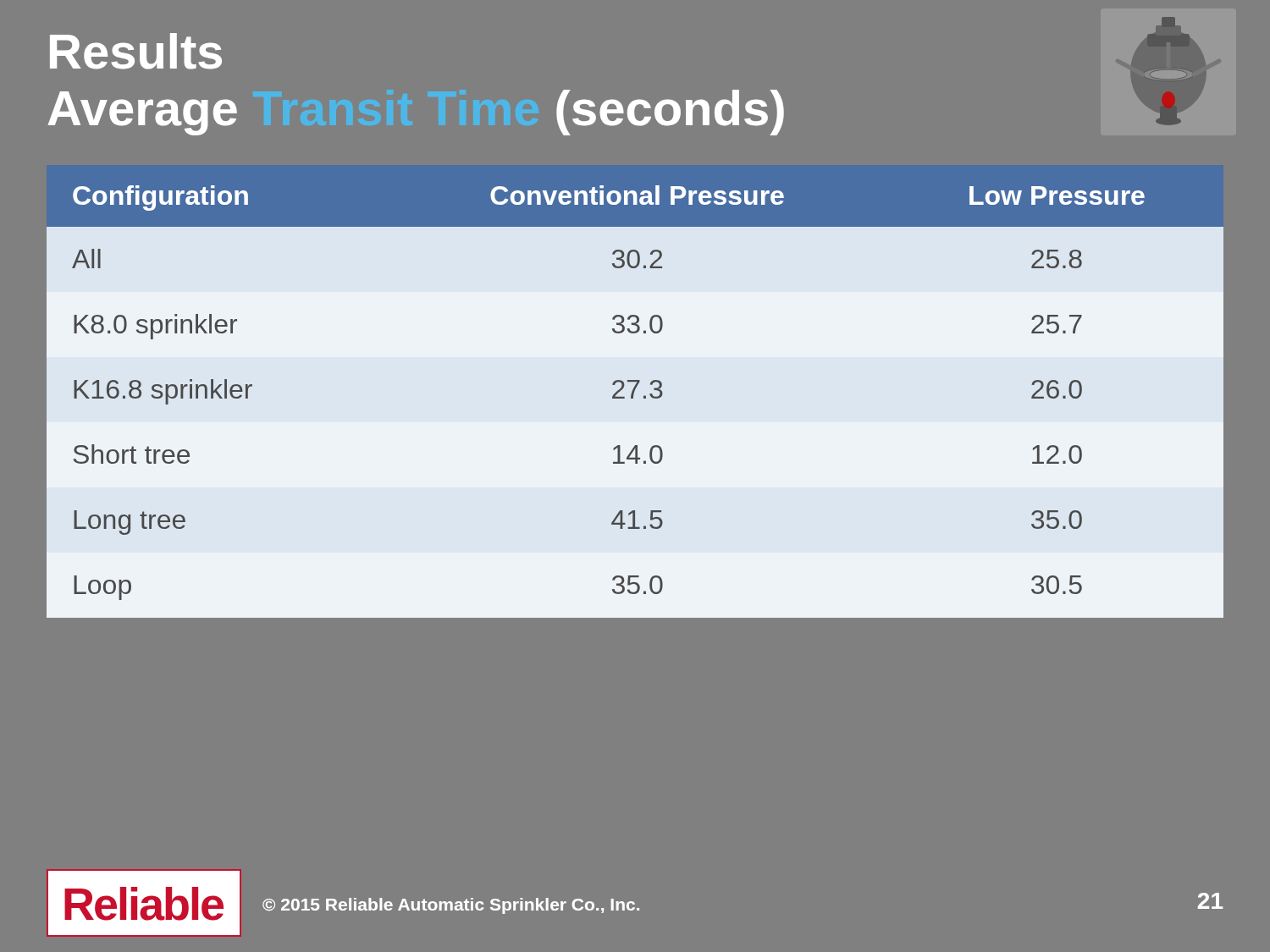Where does it say "Results Average Transit Time (seconds)"?
Viewport: 1270px width, 952px height.
pos(555,80)
